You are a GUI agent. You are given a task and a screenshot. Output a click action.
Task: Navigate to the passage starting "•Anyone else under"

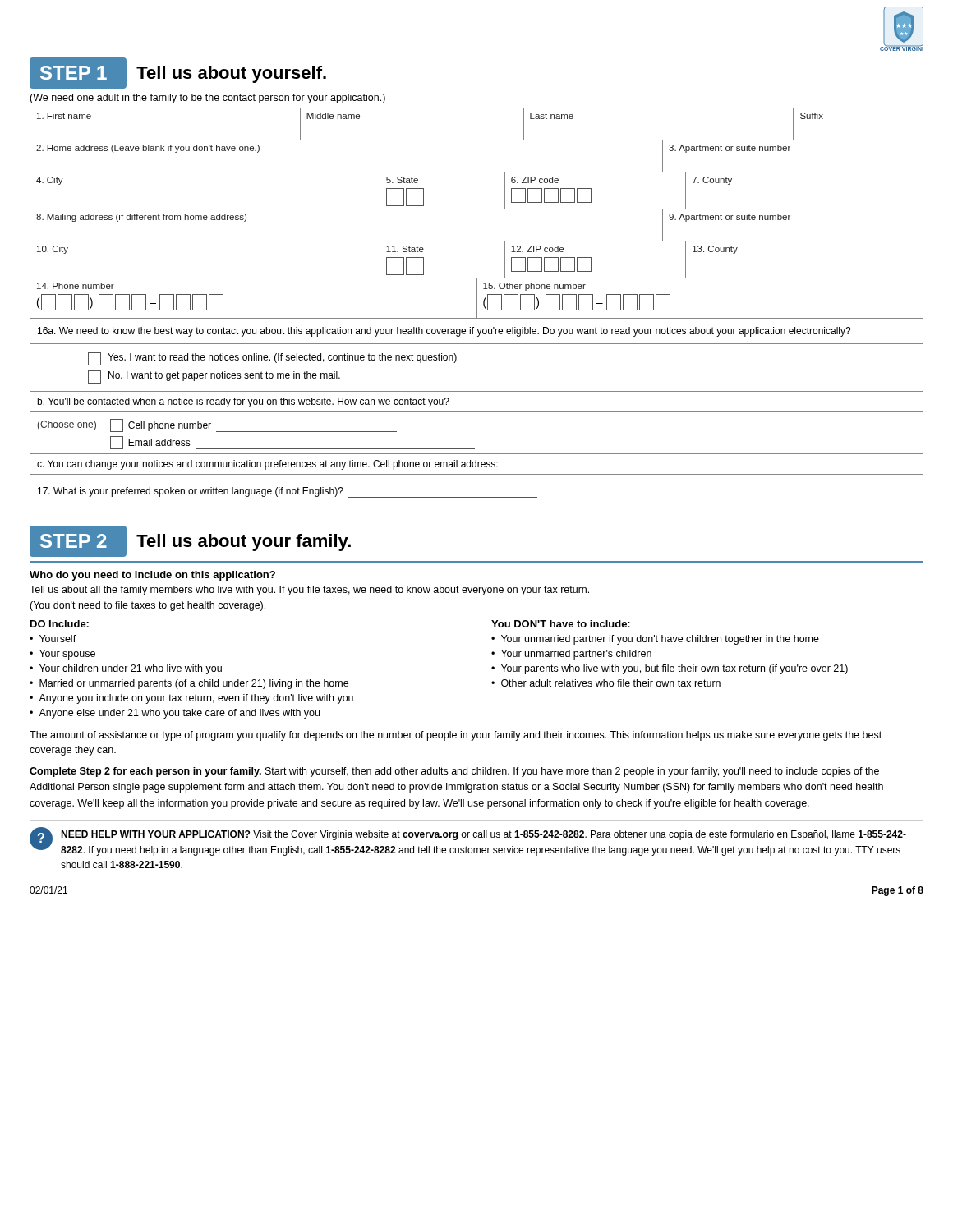click(175, 713)
